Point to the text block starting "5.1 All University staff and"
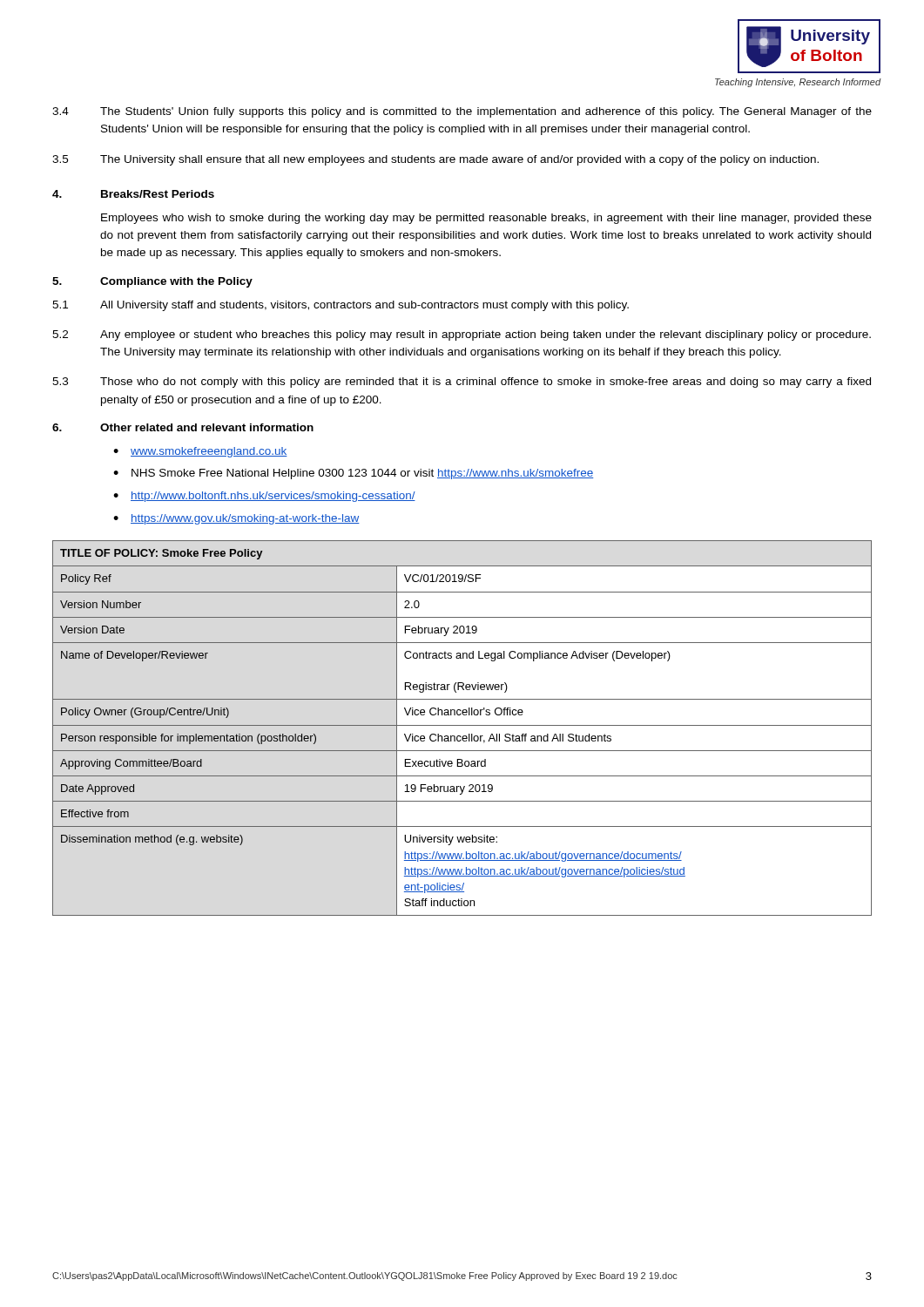Screen dimensions: 1307x924 tap(462, 305)
